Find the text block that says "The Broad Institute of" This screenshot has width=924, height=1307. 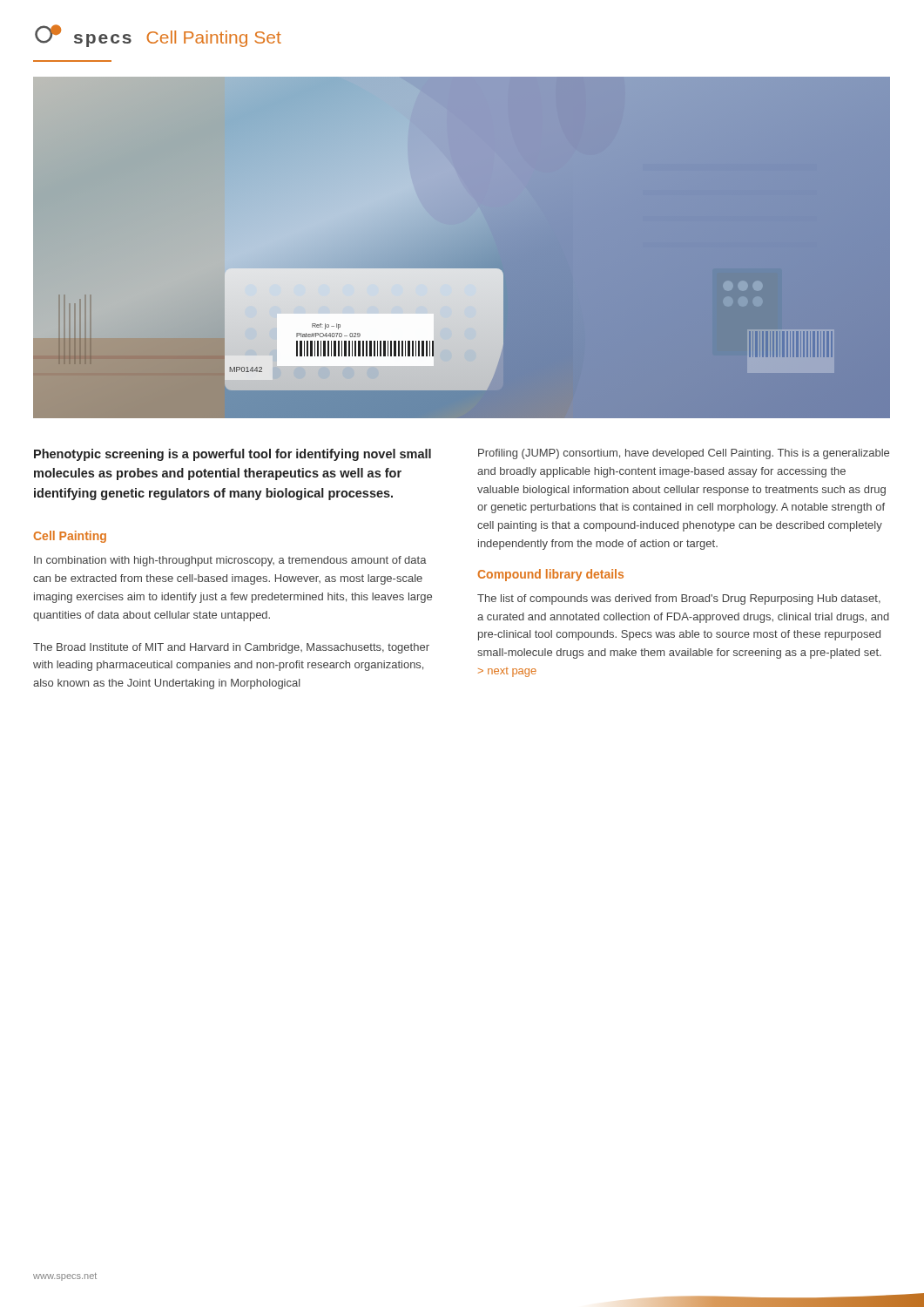(x=231, y=665)
